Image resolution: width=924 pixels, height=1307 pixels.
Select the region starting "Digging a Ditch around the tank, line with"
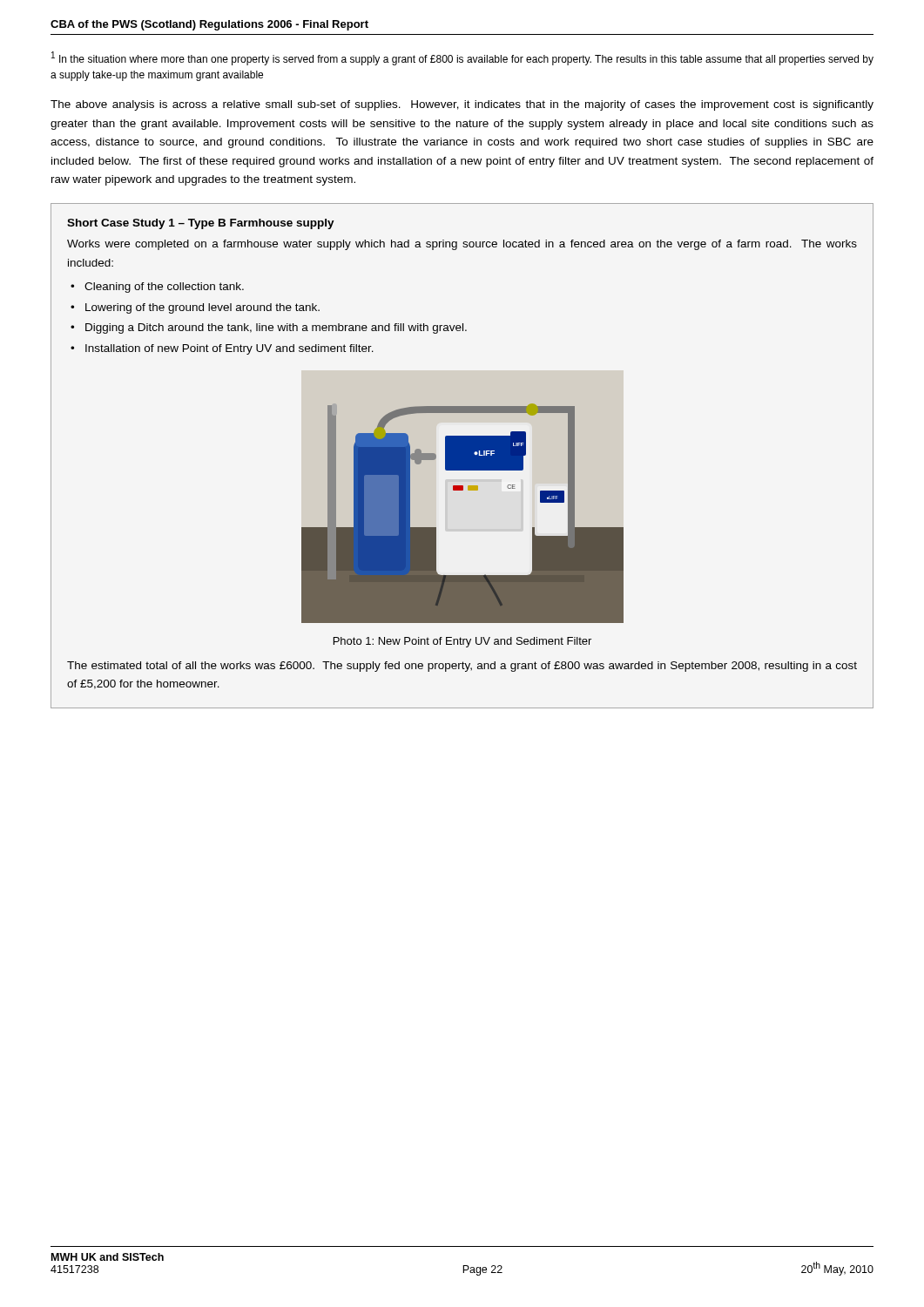point(276,328)
